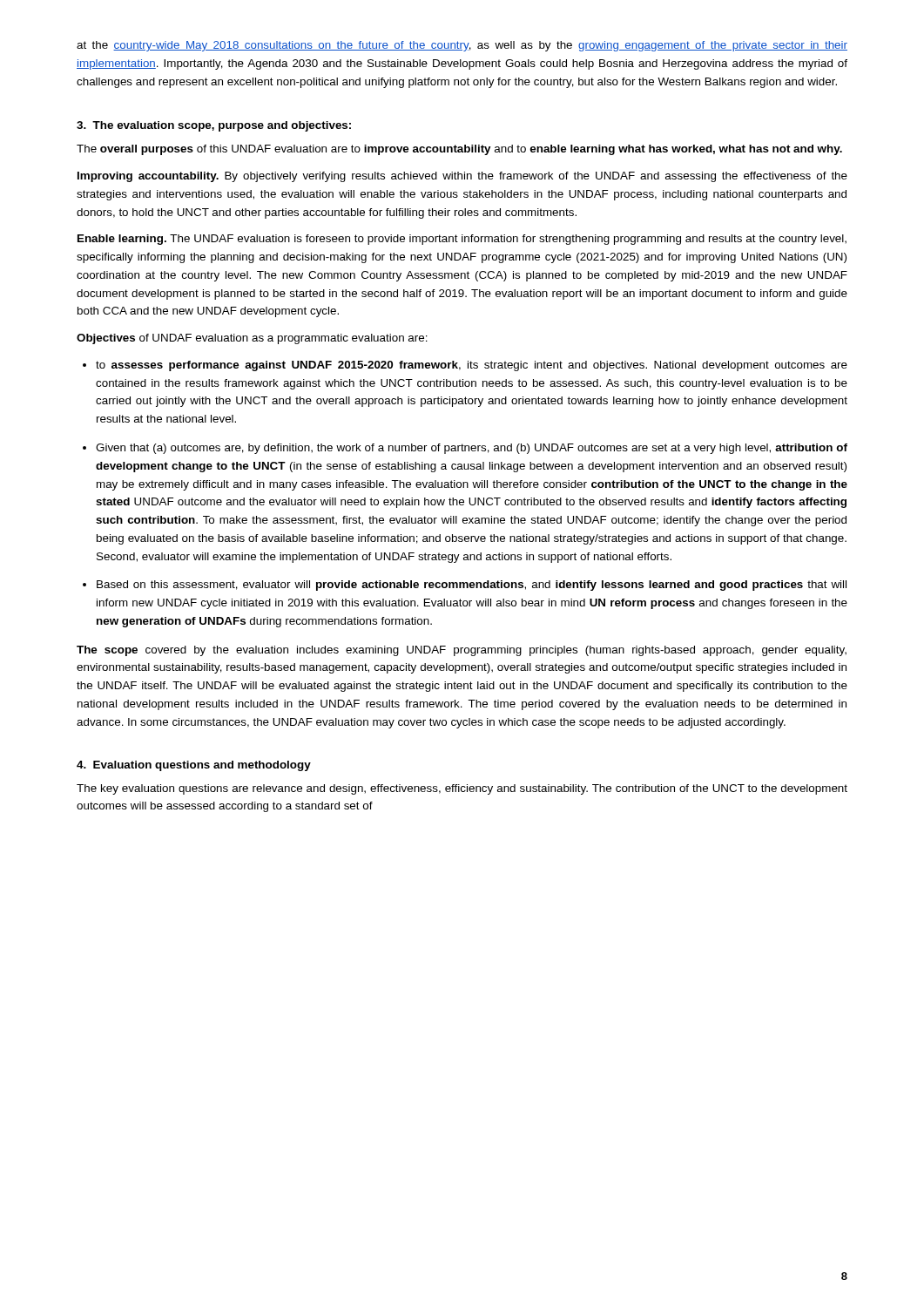Point to the block beginning "Based on this assessment, evaluator will provide actionable"

tap(472, 603)
